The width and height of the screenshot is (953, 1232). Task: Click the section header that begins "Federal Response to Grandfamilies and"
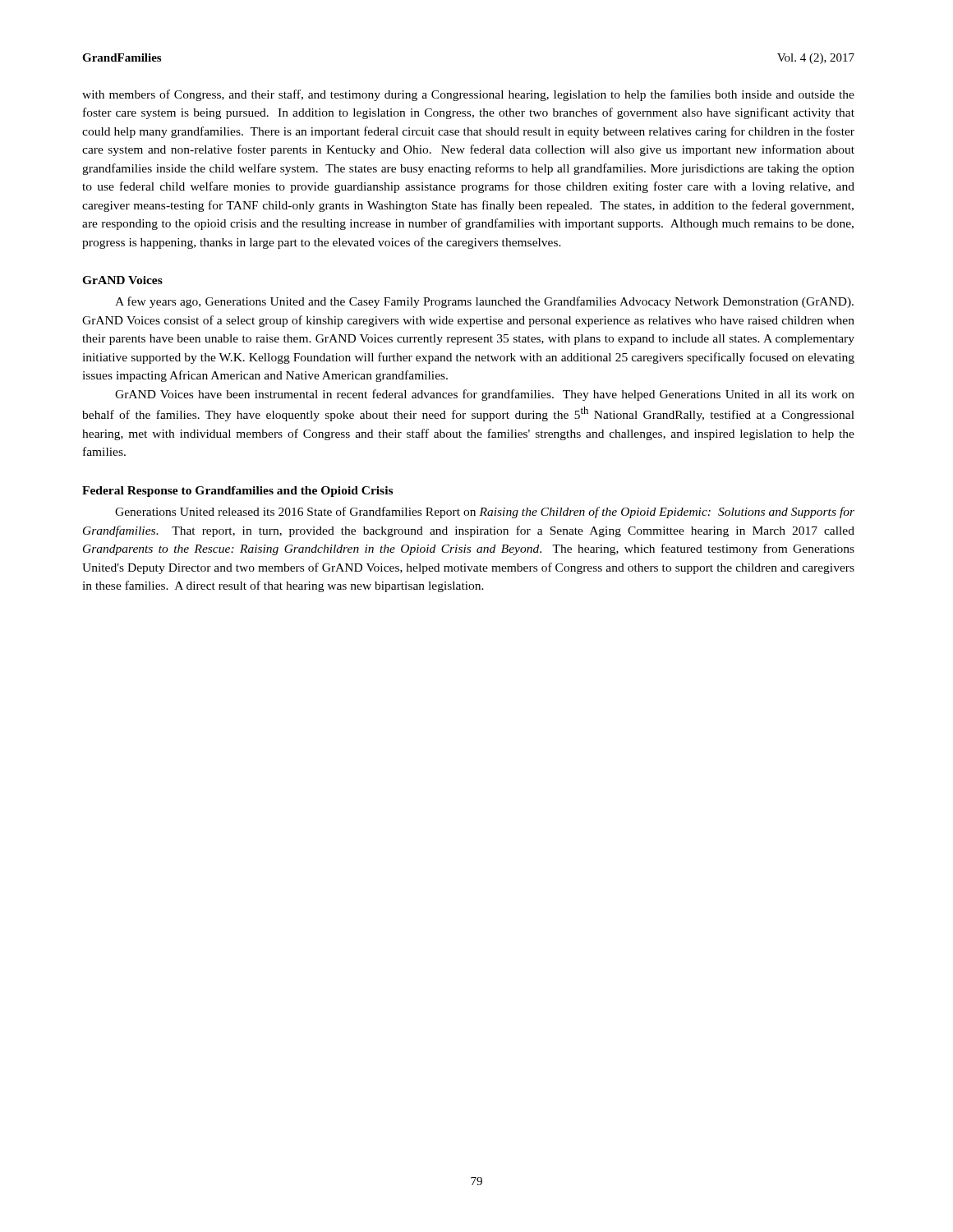point(238,490)
